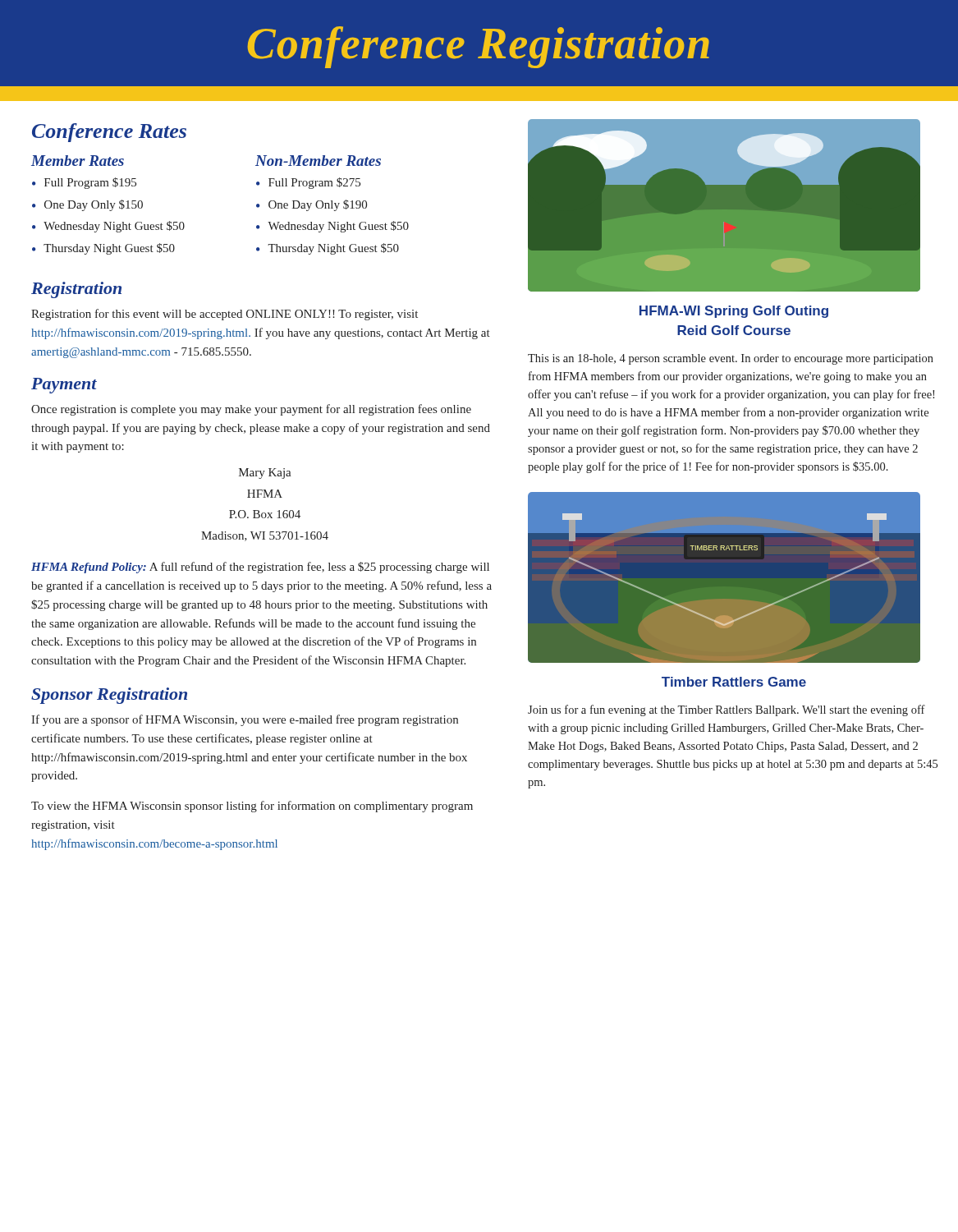Select the text block containing "Join us for a fun evening at the"
958x1232 pixels.
coord(733,745)
